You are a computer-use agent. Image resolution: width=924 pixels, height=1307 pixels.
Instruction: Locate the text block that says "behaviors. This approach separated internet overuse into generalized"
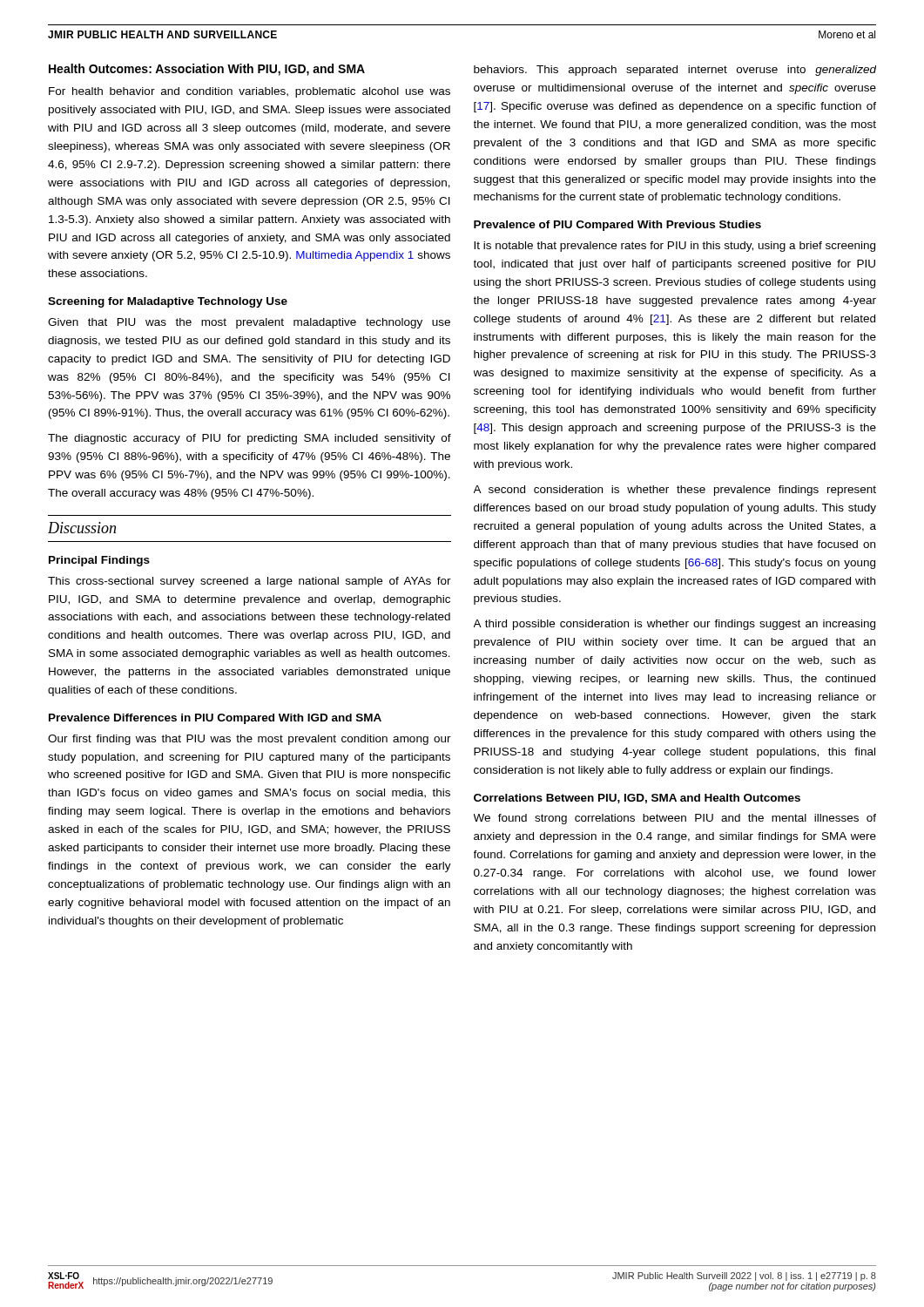coord(675,134)
